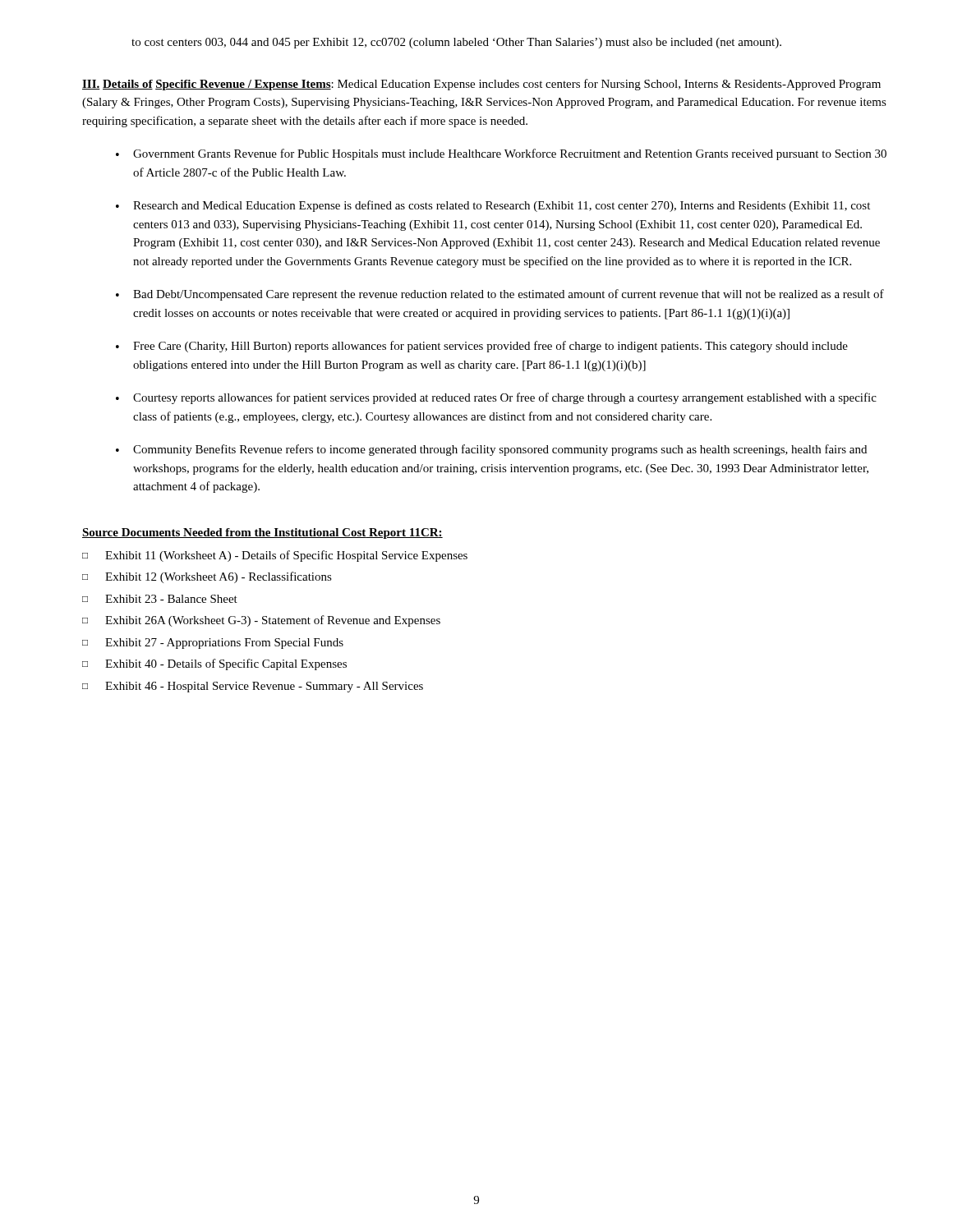Find the element starting "to cost centers 003,"
Viewport: 953px width, 1232px height.
457,42
